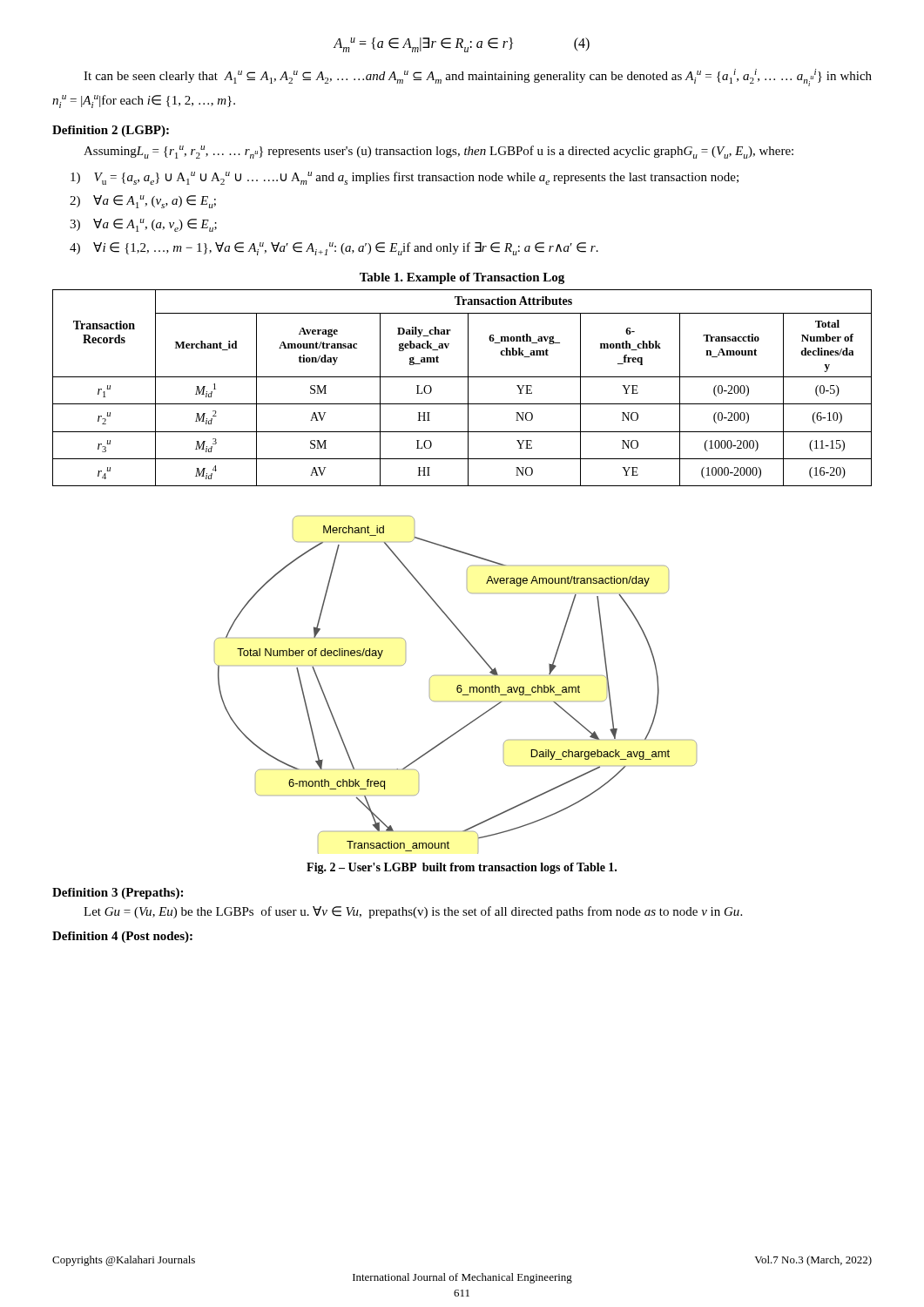Locate the block of text that opens with "4) ∀i ∈ {1,2, …, m −"
This screenshot has height=1307, width=924.
(334, 247)
